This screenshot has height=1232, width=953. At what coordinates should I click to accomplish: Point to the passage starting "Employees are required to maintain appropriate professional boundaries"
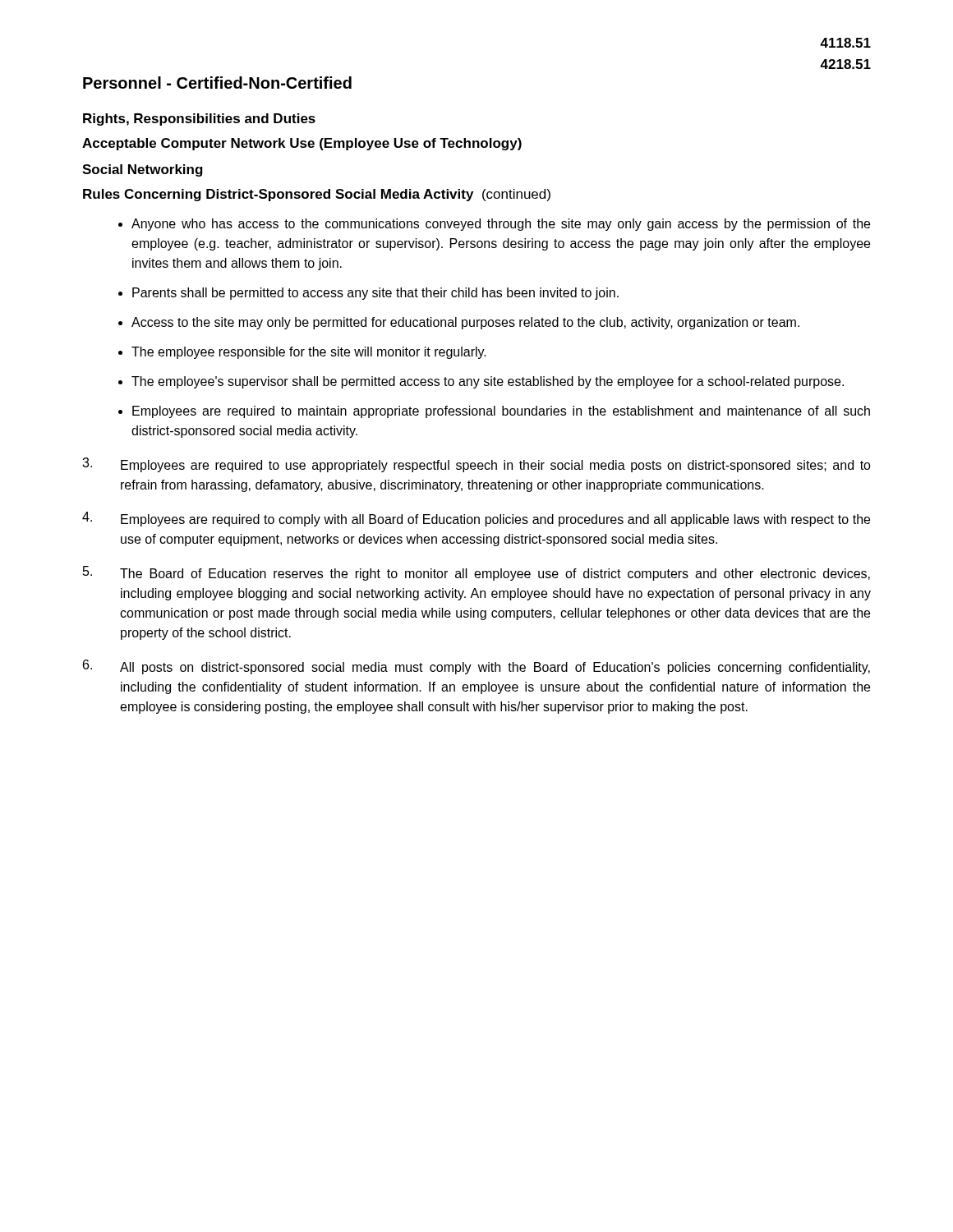(501, 421)
